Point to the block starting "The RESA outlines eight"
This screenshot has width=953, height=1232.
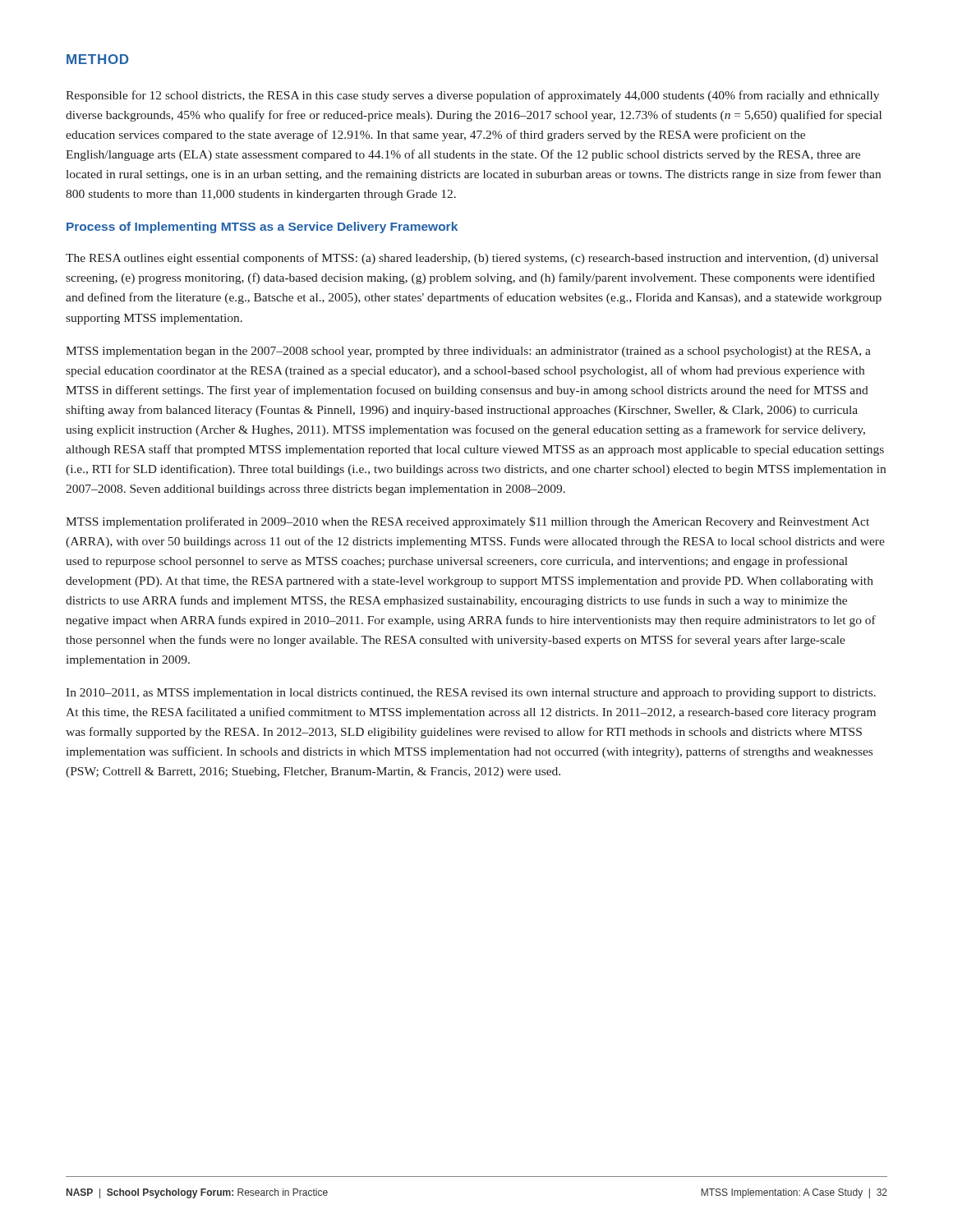(x=474, y=287)
